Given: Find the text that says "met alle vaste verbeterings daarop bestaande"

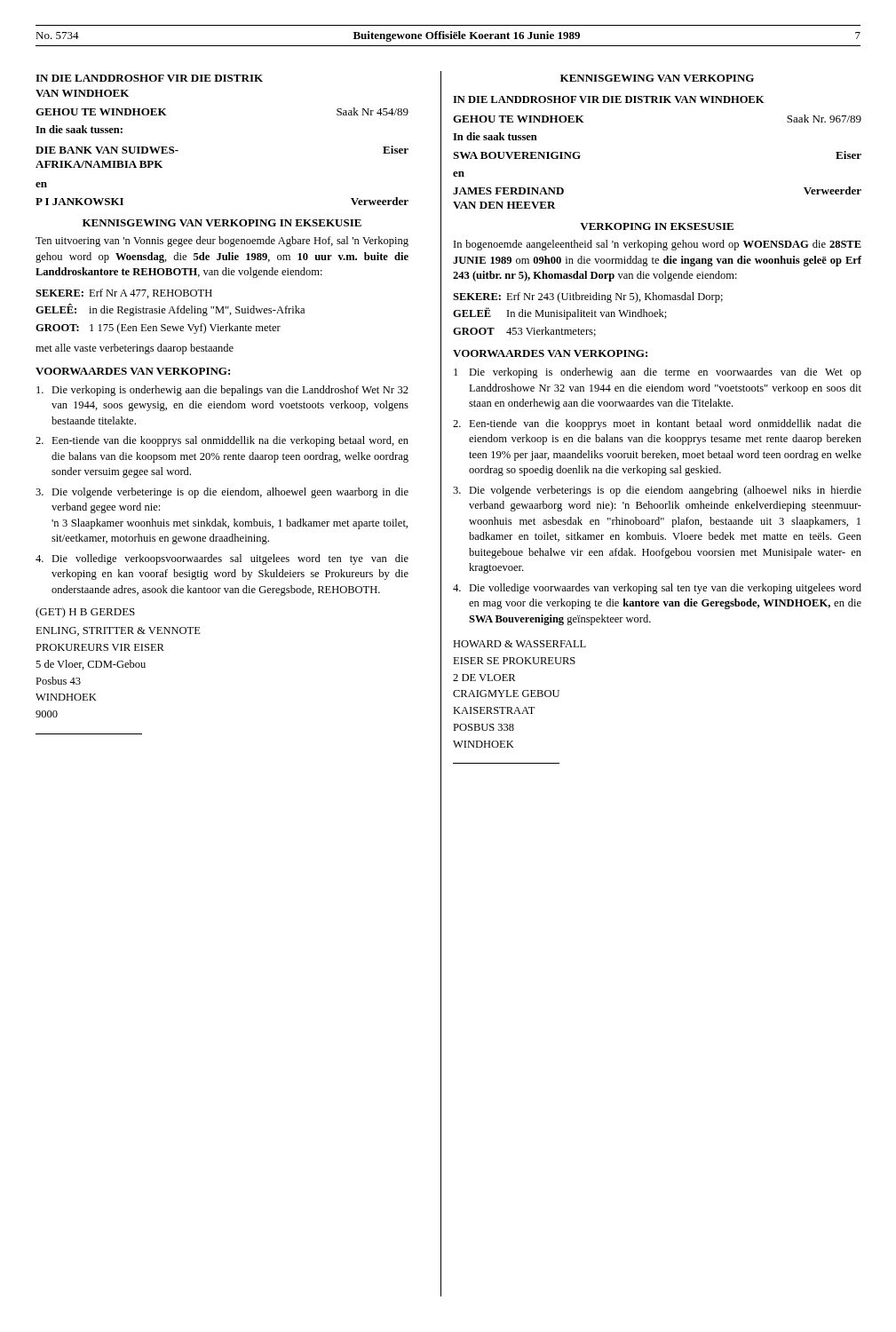Looking at the screenshot, I should pos(135,348).
